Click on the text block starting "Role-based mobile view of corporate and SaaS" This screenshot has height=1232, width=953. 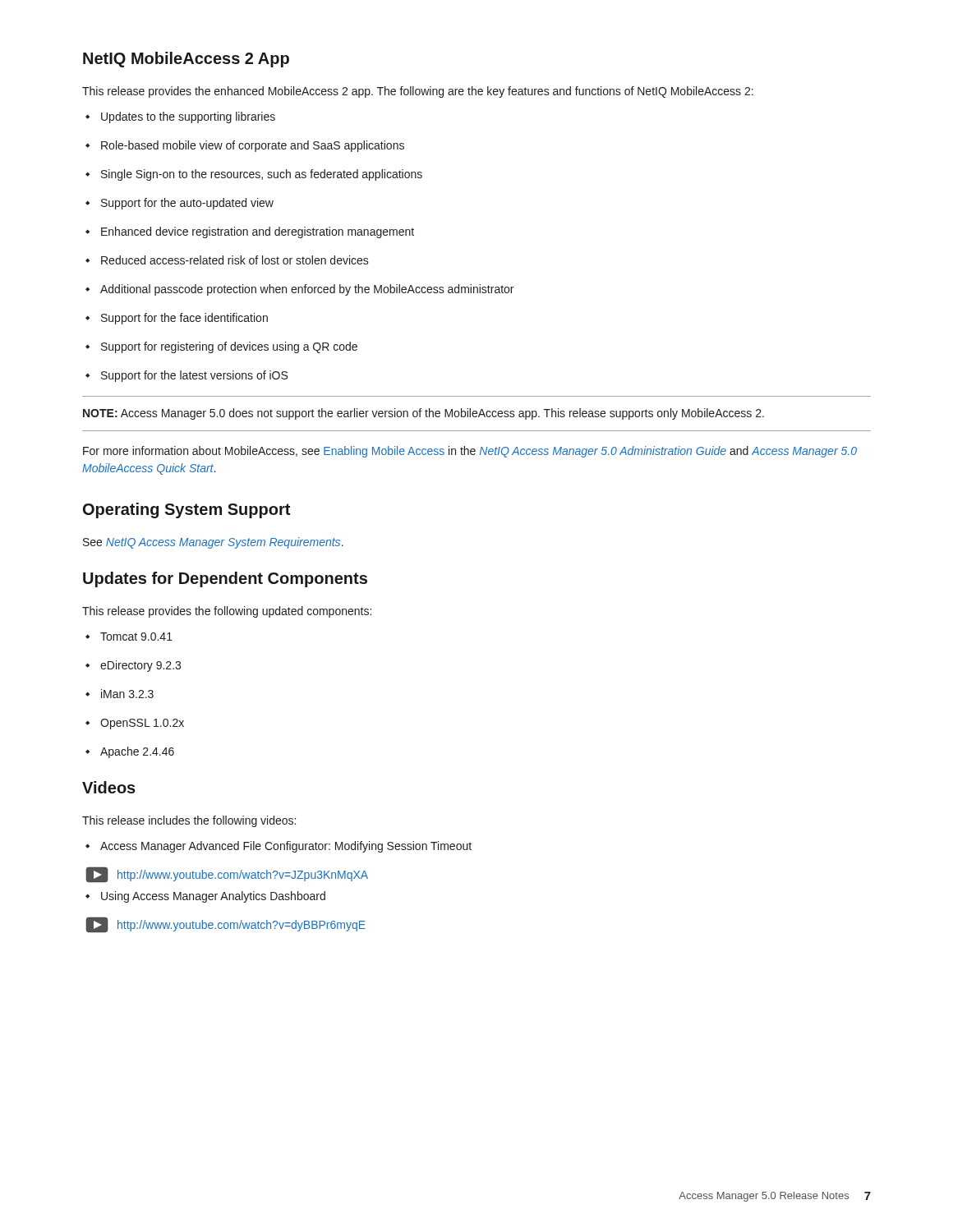click(x=245, y=146)
